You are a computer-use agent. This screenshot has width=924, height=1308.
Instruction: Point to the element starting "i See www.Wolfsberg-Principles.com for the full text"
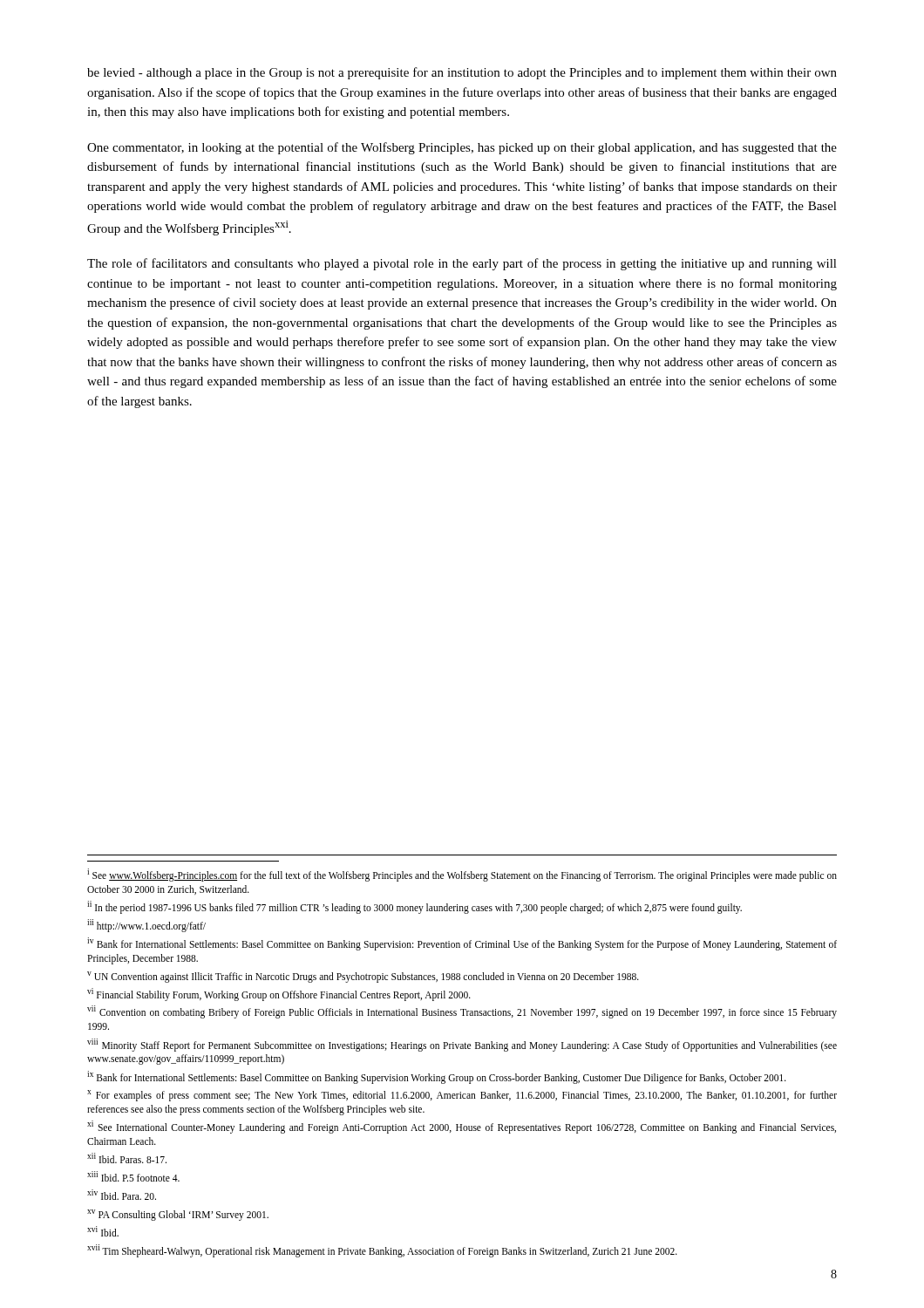click(x=462, y=880)
